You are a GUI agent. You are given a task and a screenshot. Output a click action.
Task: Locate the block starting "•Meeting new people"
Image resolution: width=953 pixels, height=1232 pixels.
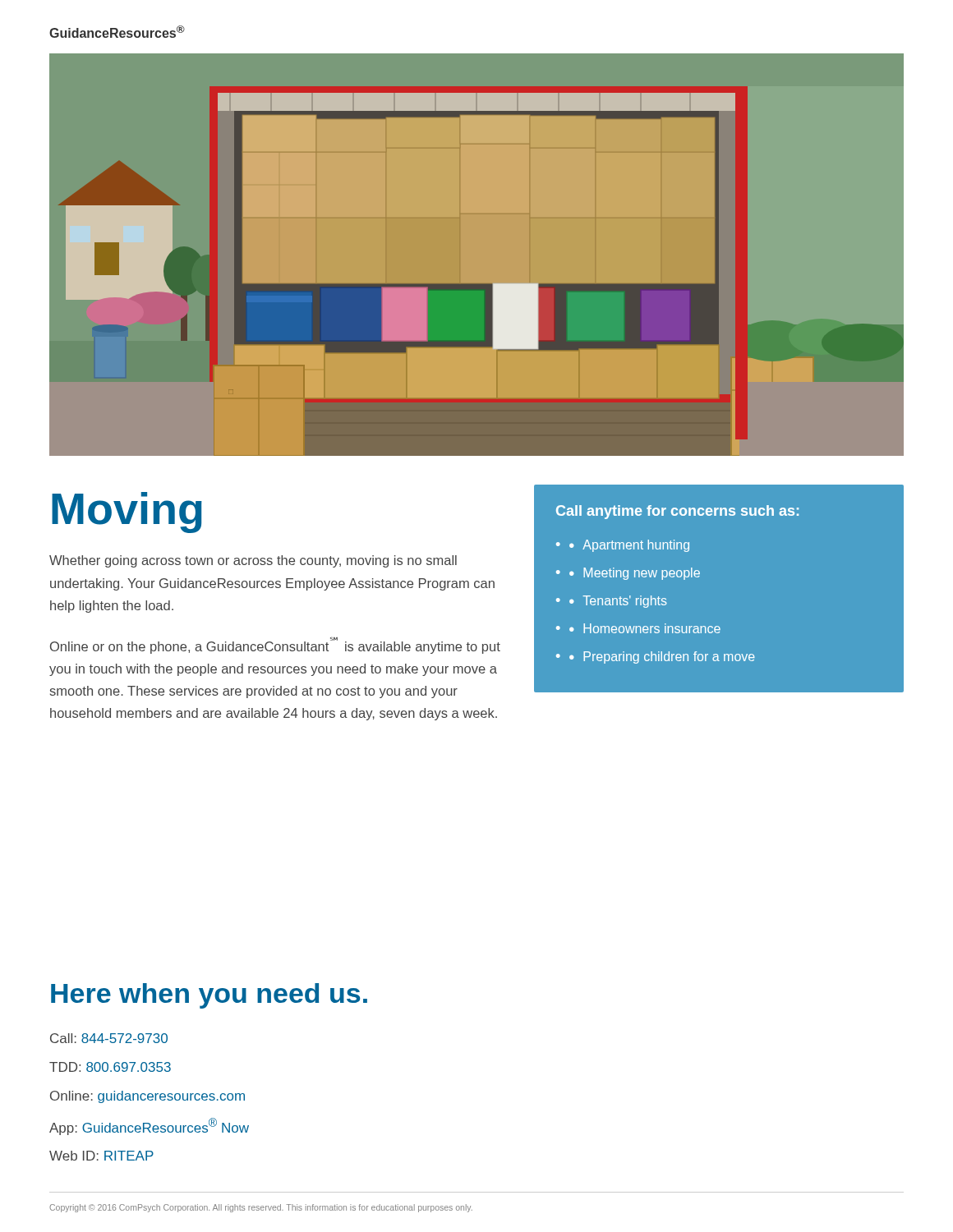635,573
